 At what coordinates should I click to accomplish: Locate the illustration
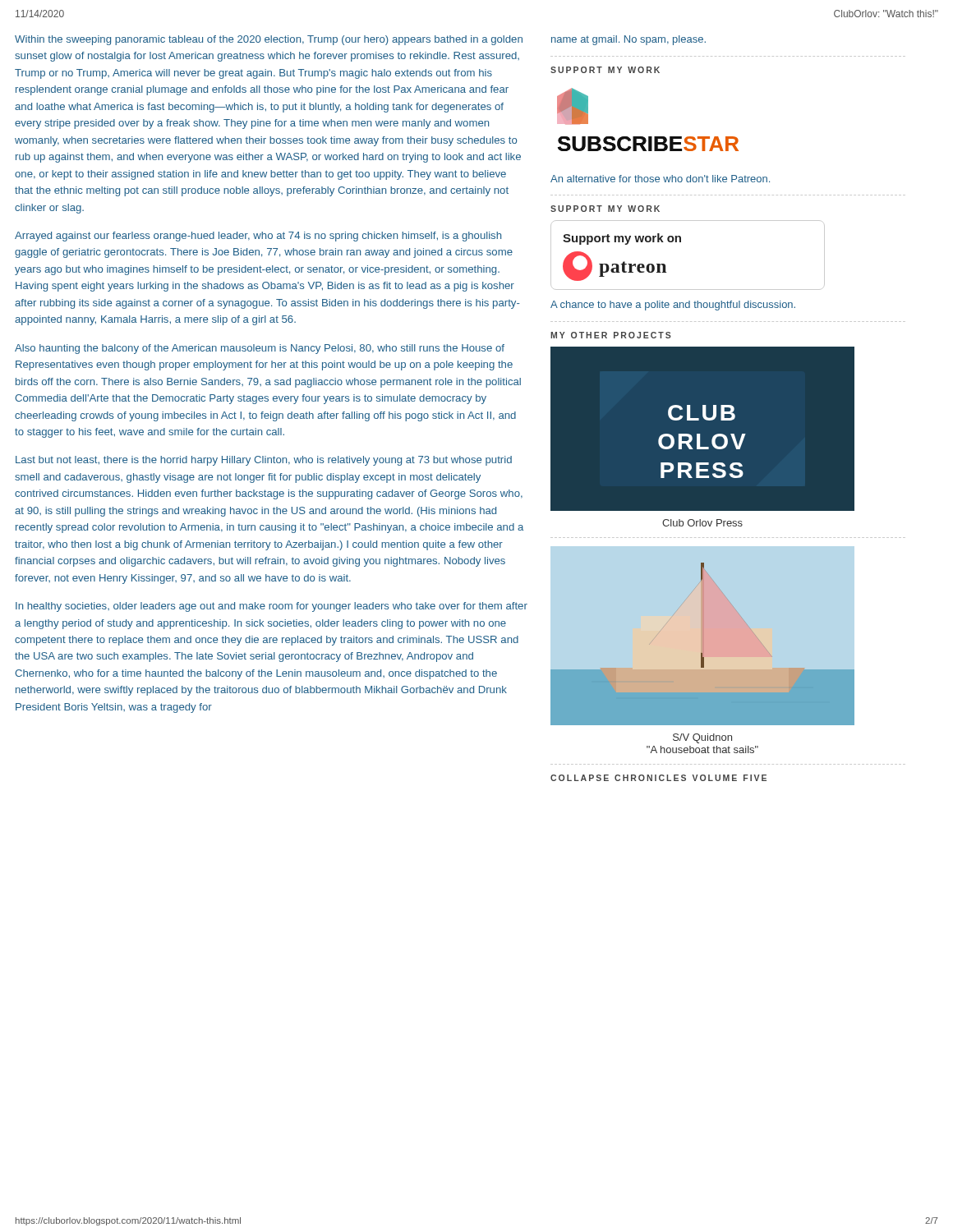(728, 637)
